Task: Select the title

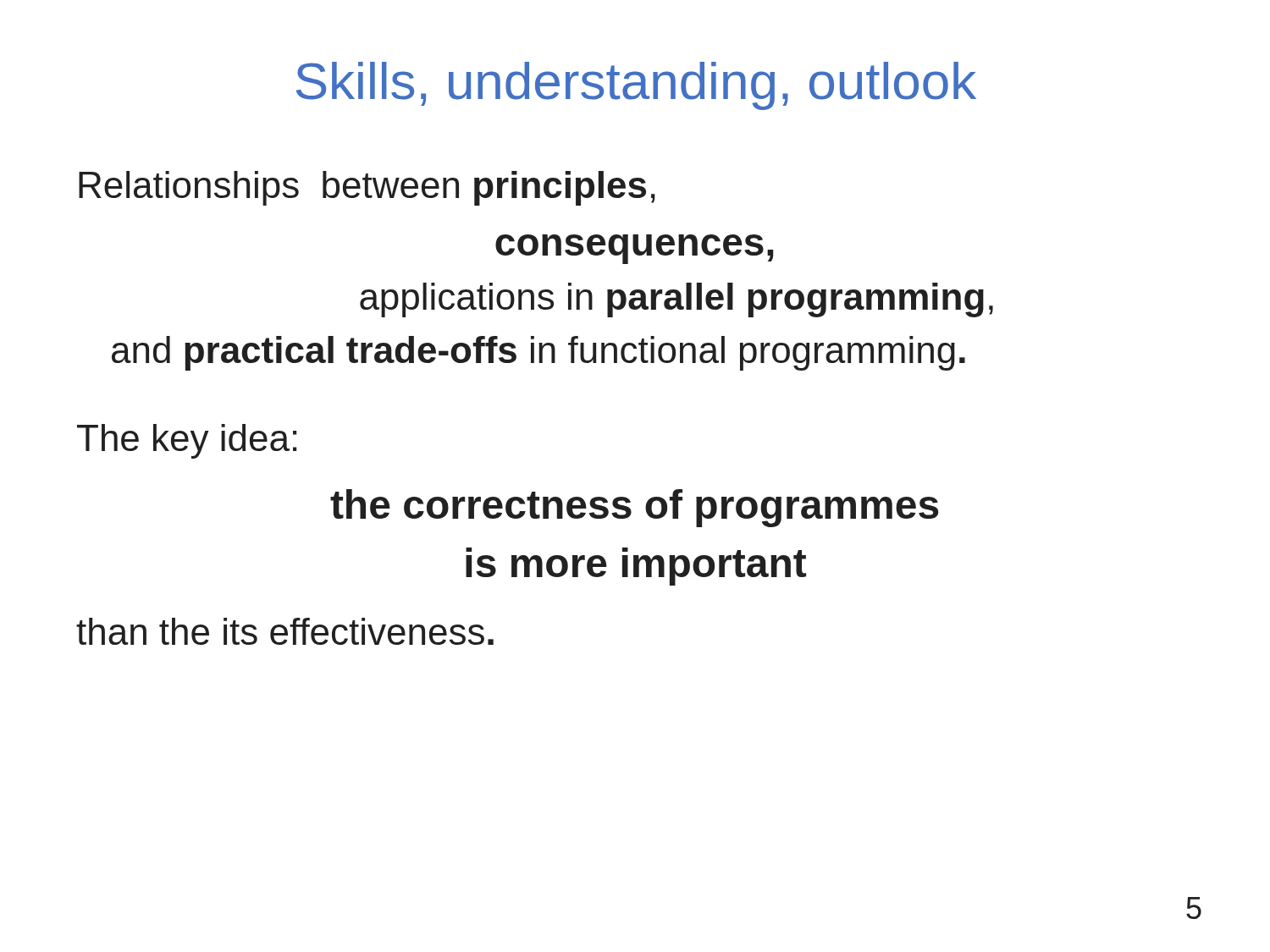Action: click(x=635, y=81)
